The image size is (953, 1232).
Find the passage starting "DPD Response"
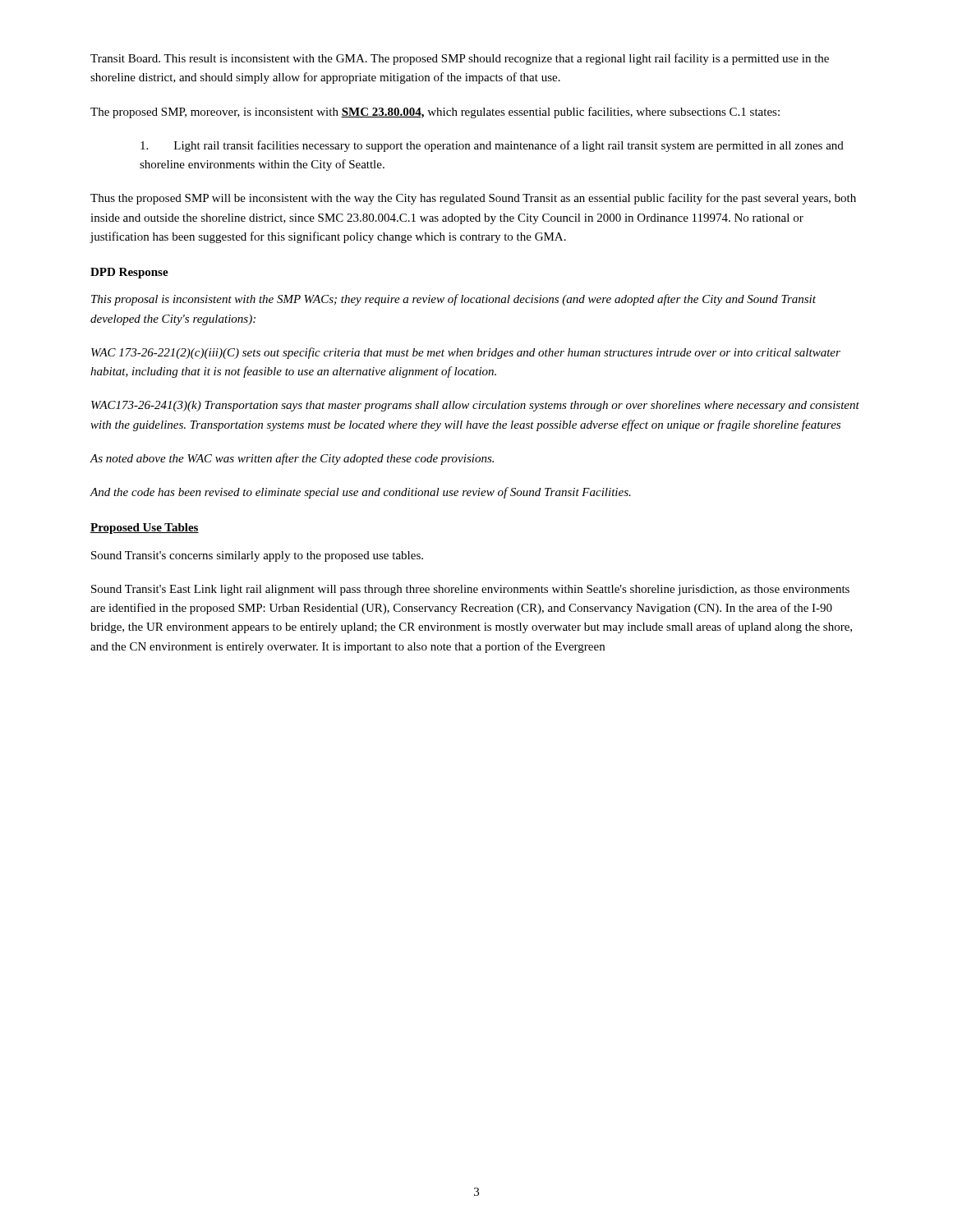coord(129,272)
